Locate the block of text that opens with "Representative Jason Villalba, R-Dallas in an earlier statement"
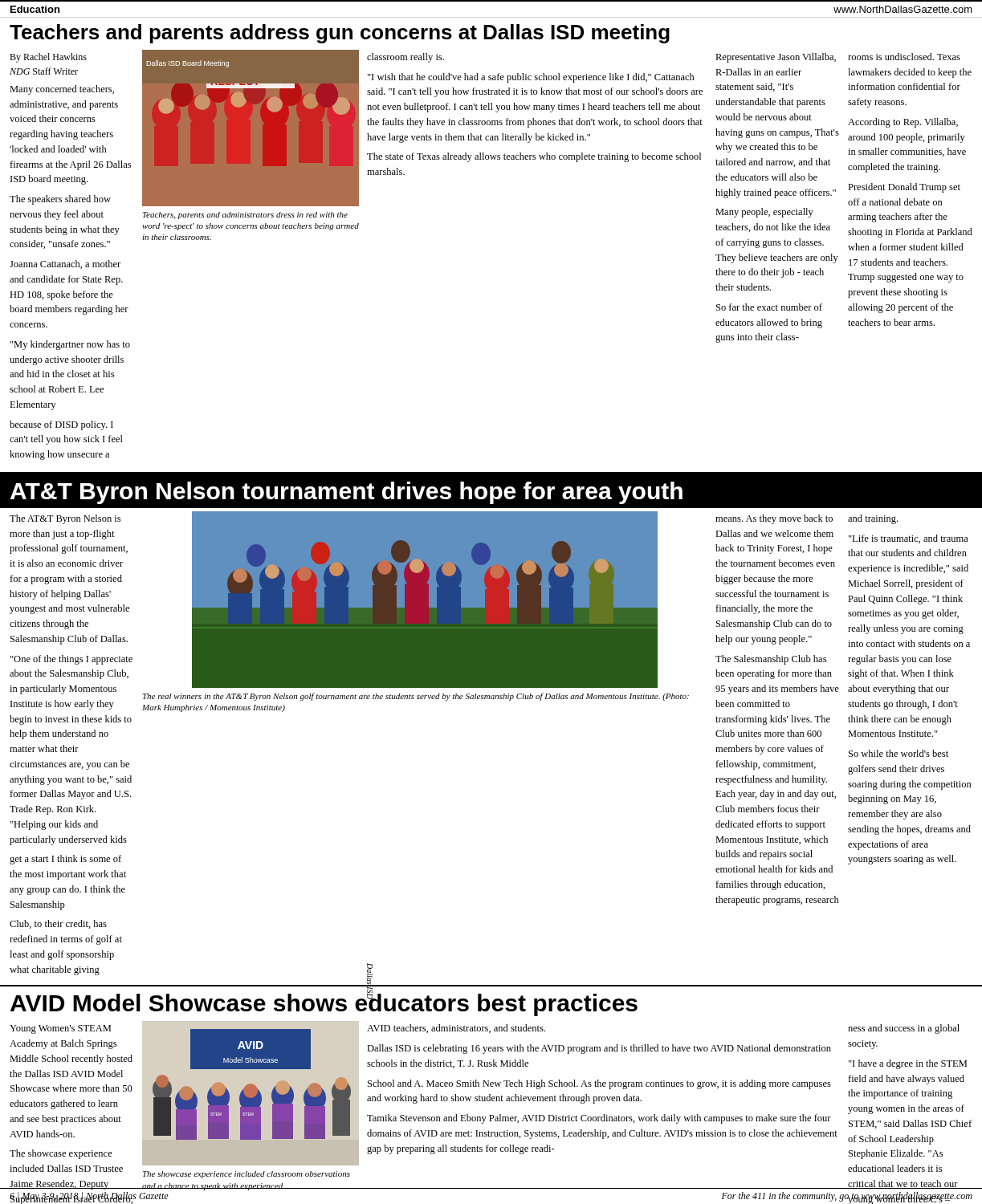The width and height of the screenshot is (982, 1204). pos(778,198)
